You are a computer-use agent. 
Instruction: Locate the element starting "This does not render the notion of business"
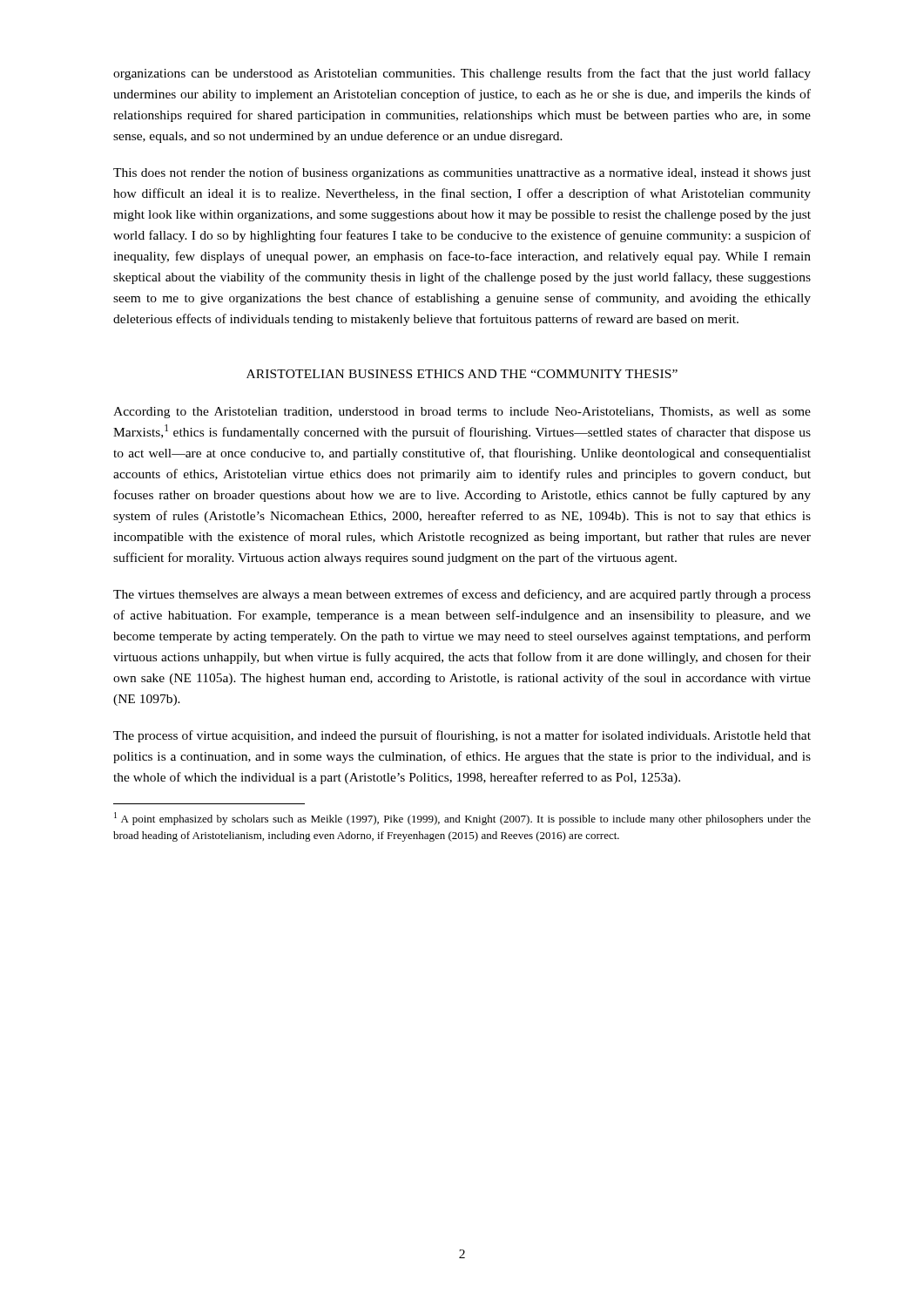[x=462, y=245]
